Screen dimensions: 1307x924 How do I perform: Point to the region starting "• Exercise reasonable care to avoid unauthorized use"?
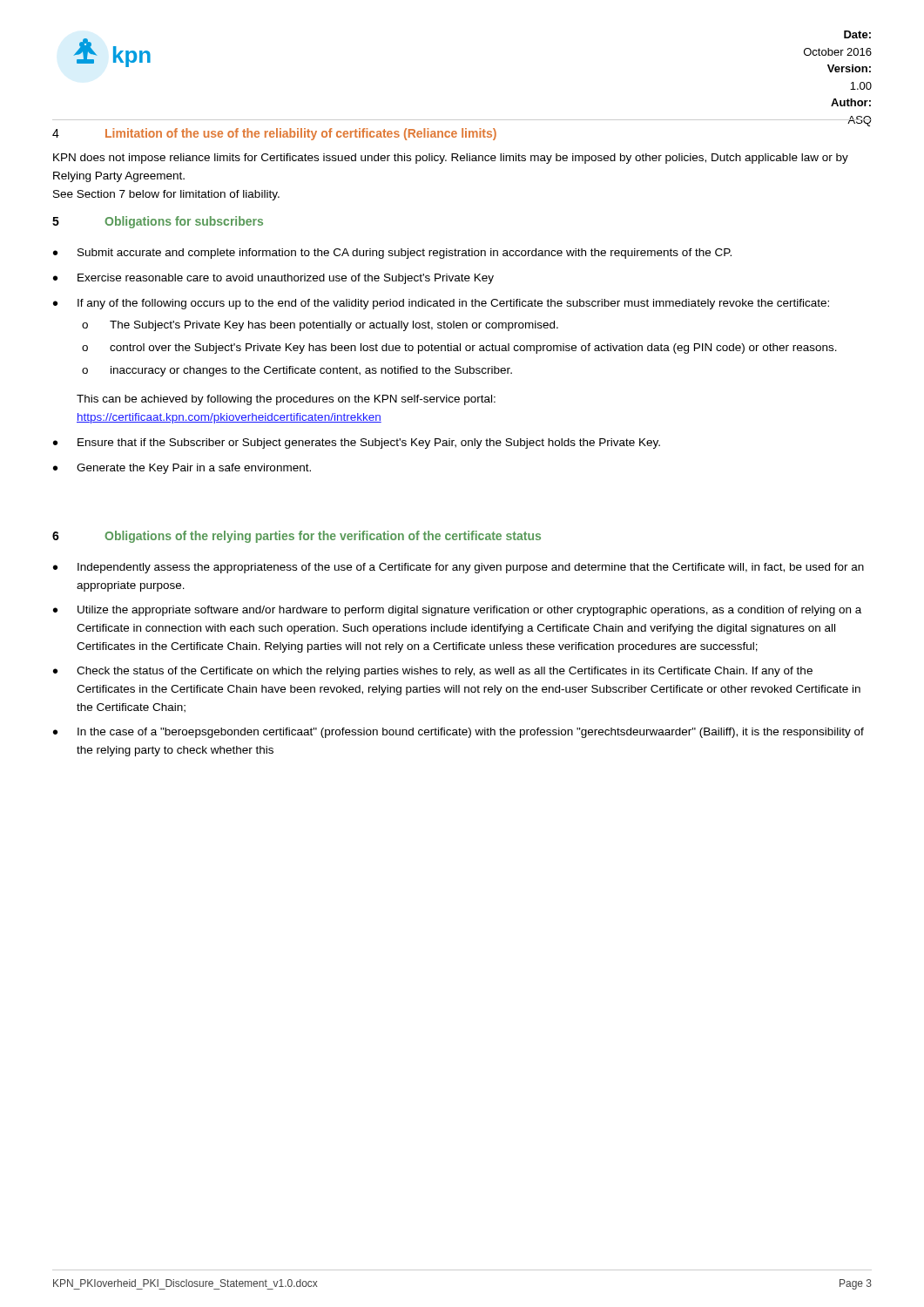(x=462, y=279)
